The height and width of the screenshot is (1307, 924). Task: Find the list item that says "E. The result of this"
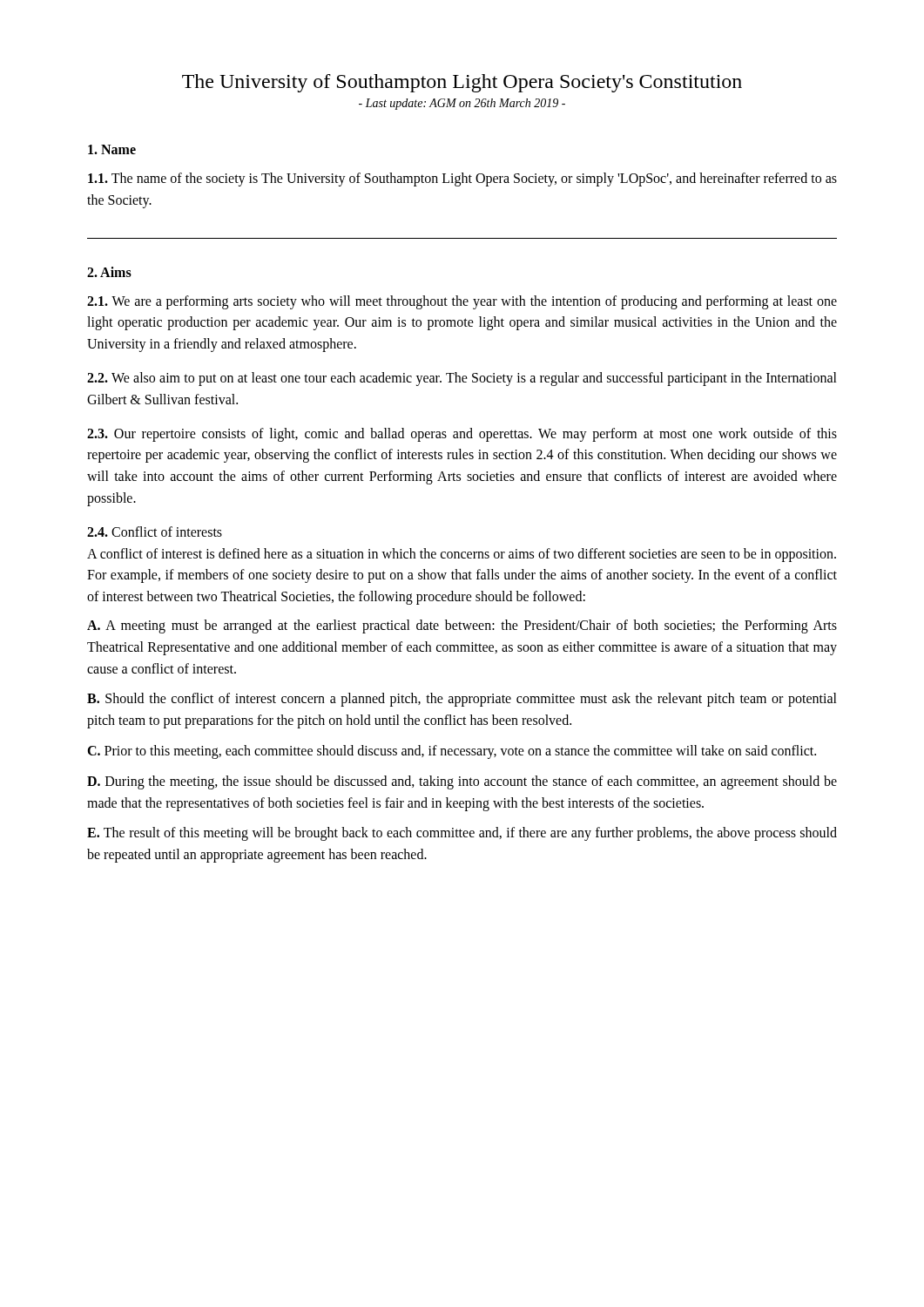point(462,844)
